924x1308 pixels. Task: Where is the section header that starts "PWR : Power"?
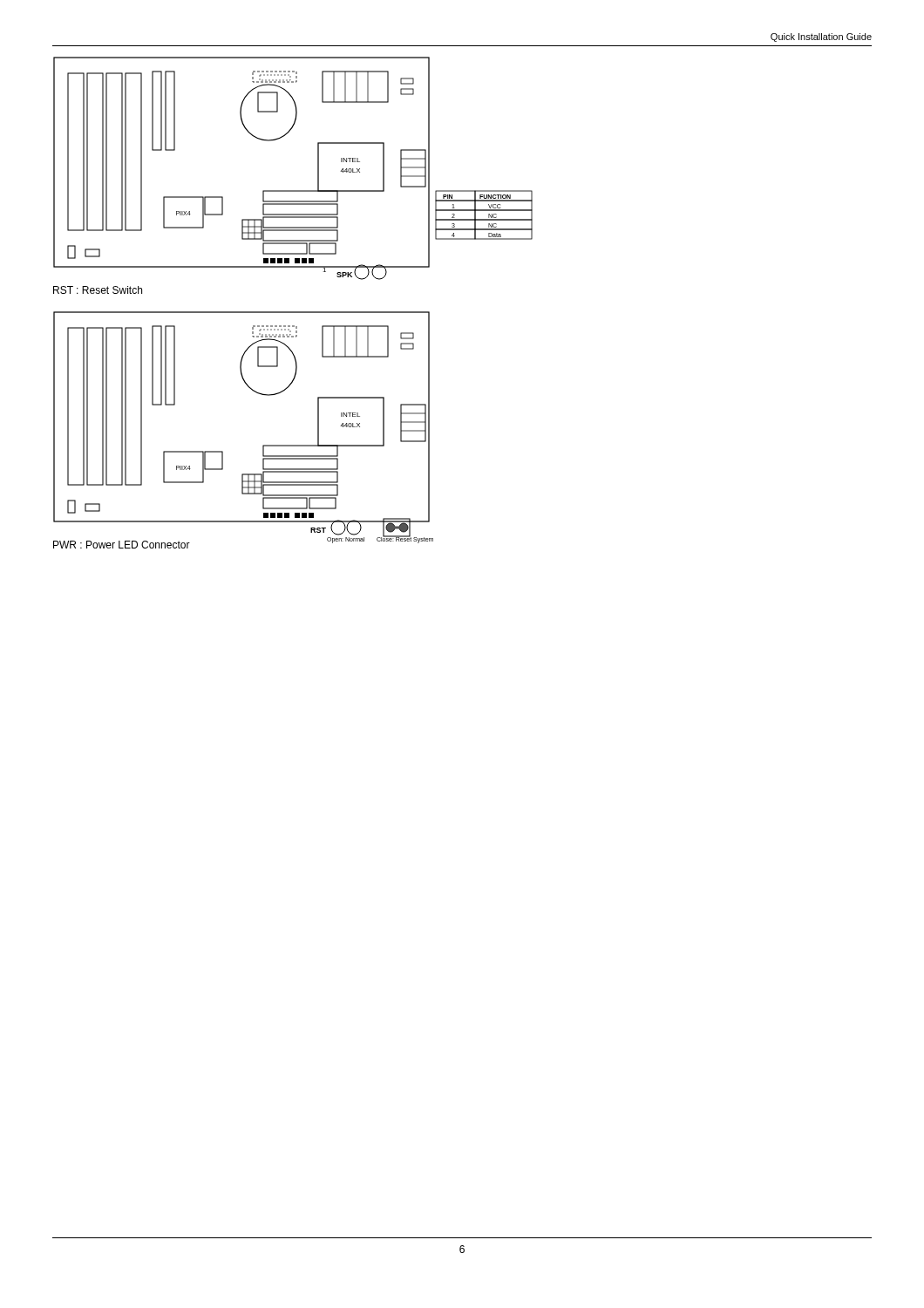(x=121, y=545)
